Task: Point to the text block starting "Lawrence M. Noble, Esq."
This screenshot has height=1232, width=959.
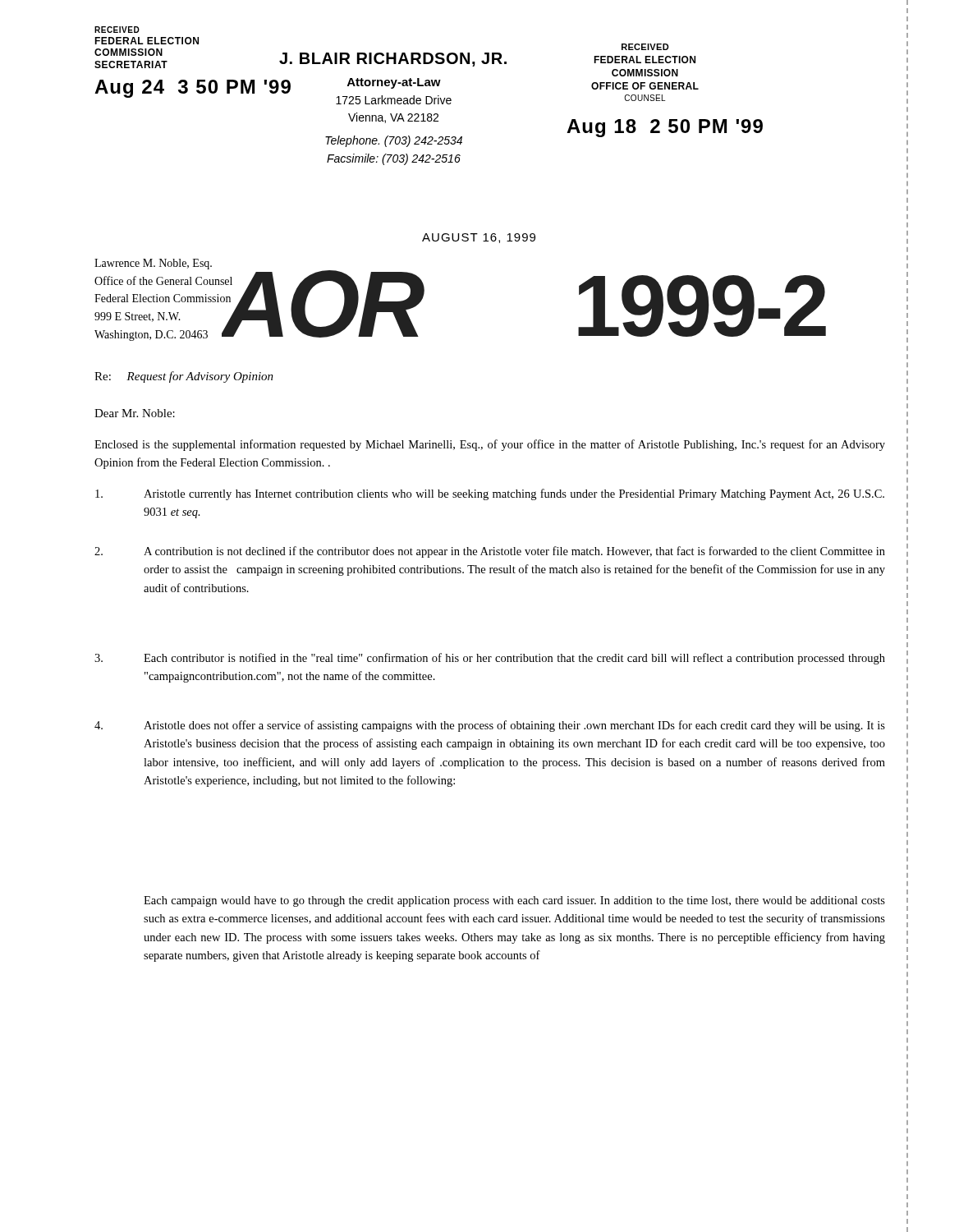Action: pos(164,299)
